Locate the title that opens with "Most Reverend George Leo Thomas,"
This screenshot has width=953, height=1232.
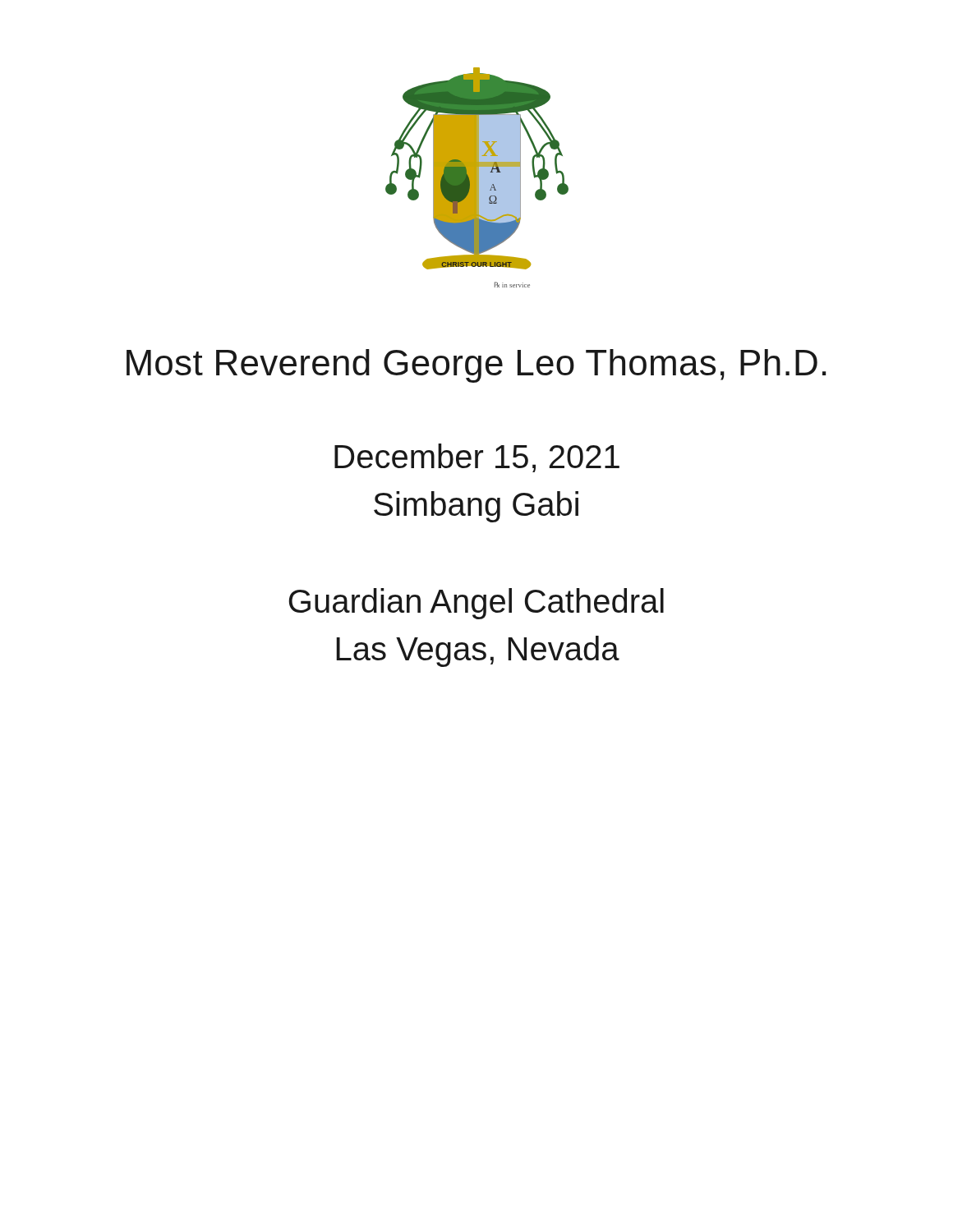pyautogui.click(x=476, y=363)
